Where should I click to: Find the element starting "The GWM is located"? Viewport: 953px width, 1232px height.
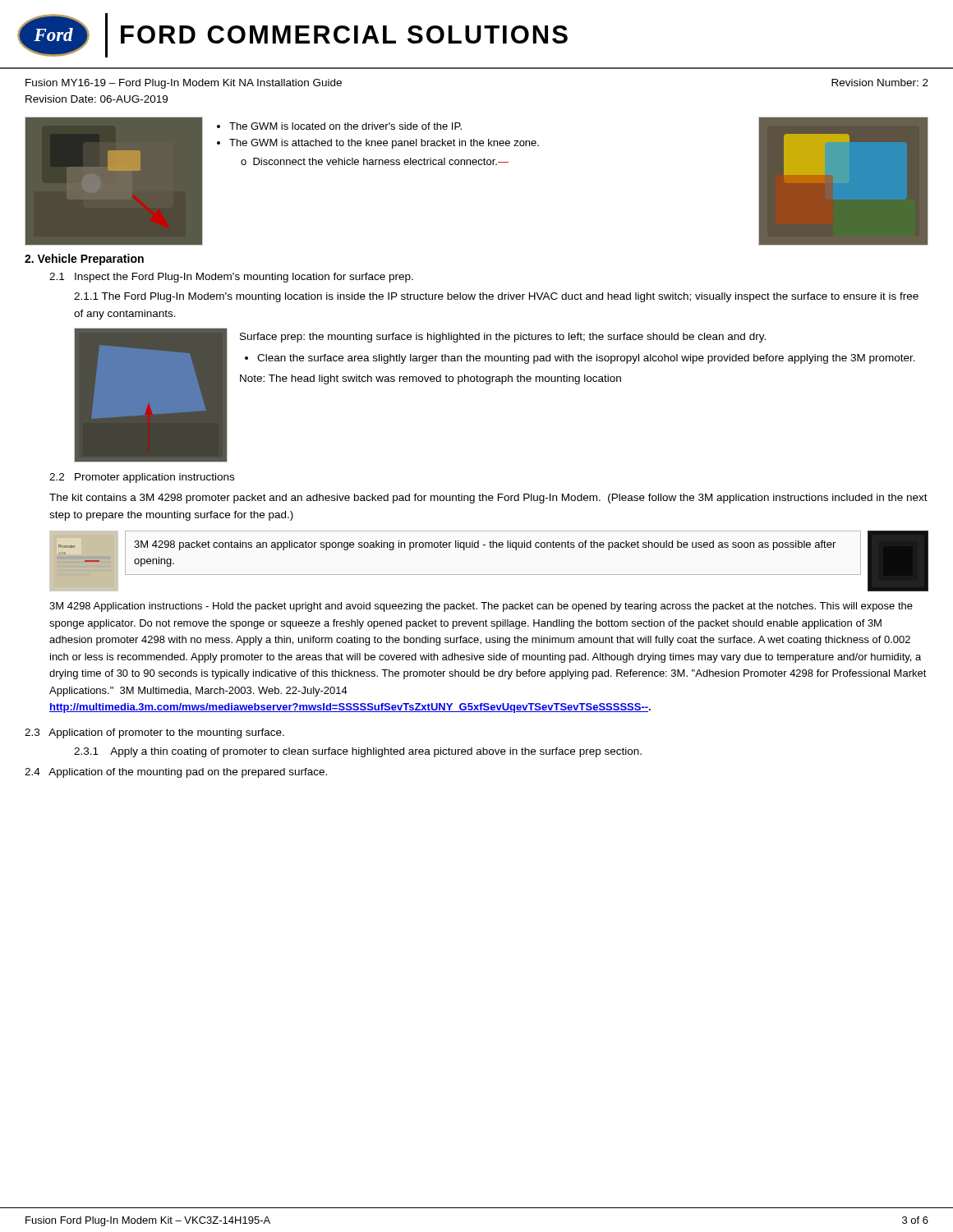(x=481, y=144)
